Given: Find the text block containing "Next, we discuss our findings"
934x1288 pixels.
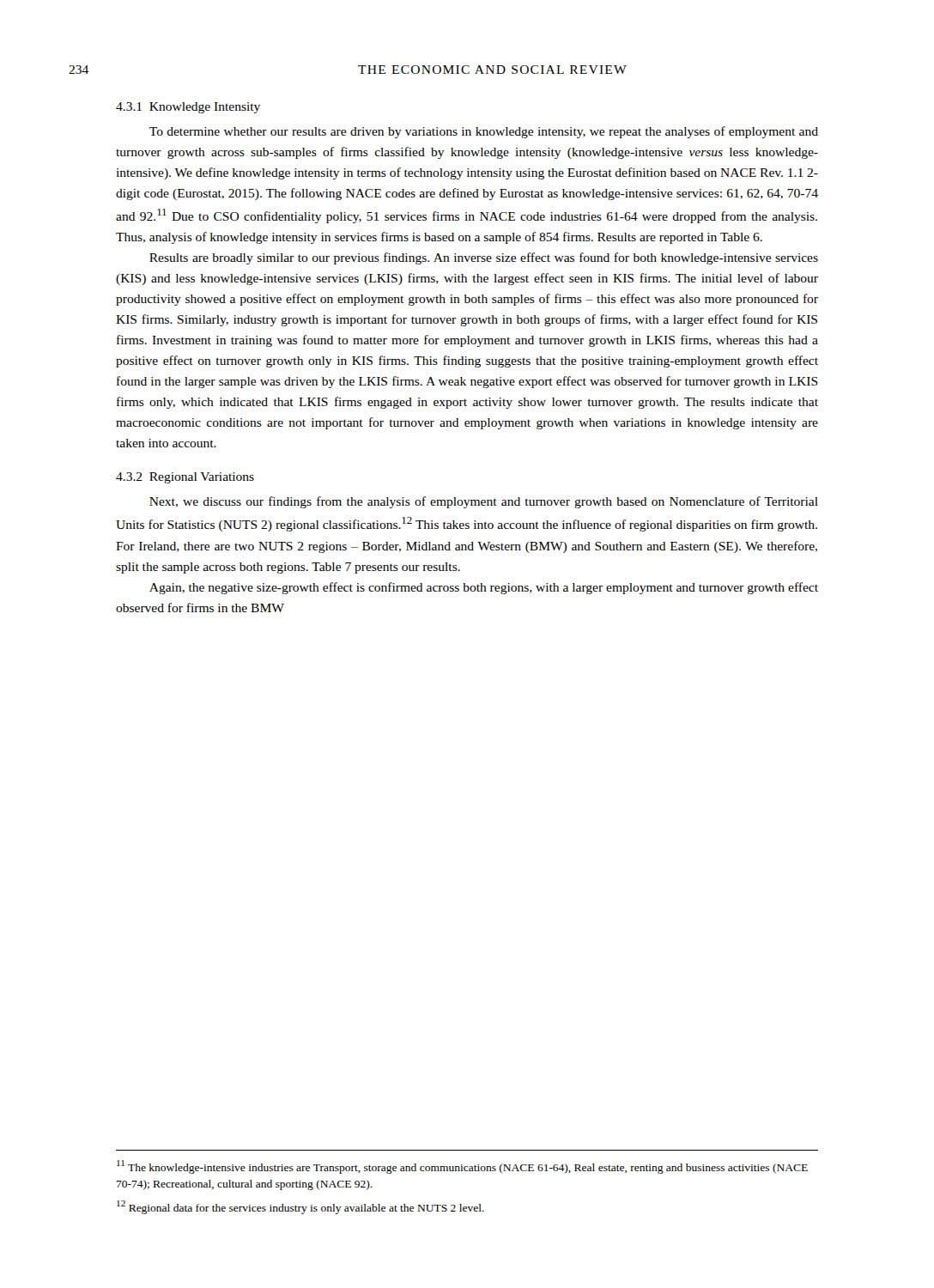Looking at the screenshot, I should pos(467,534).
